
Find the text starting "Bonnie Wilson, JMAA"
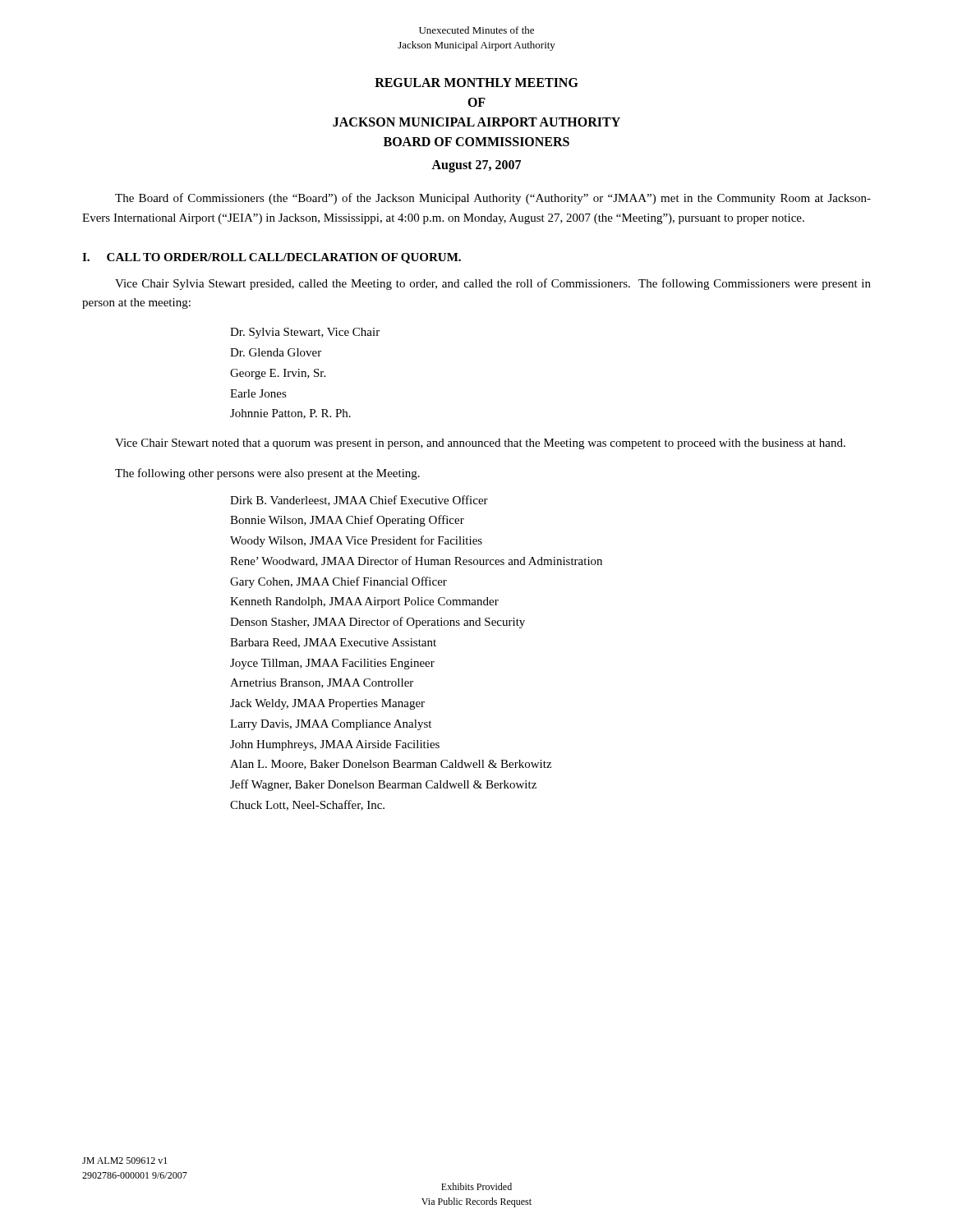347,520
